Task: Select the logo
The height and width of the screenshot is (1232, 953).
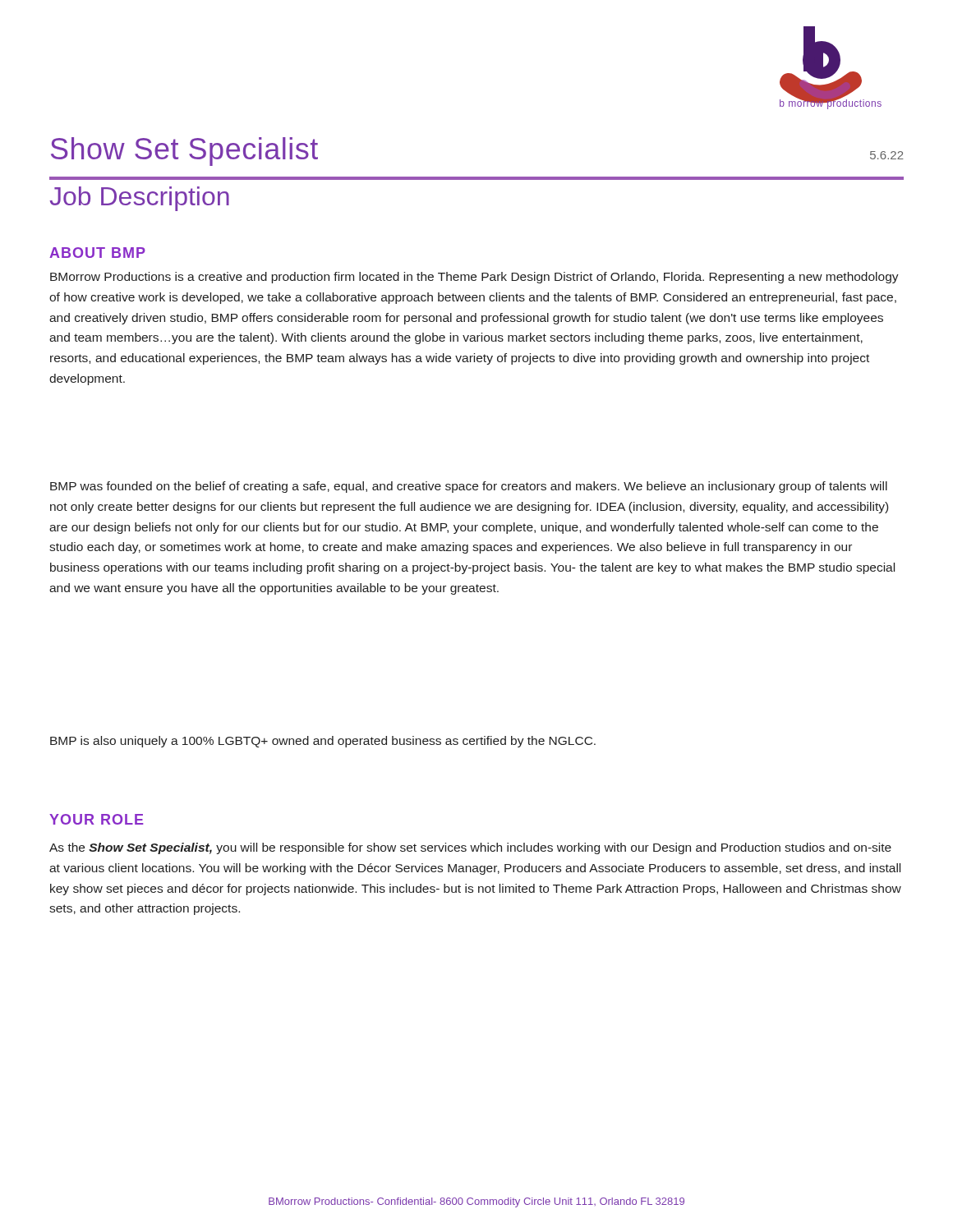Action: click(830, 77)
